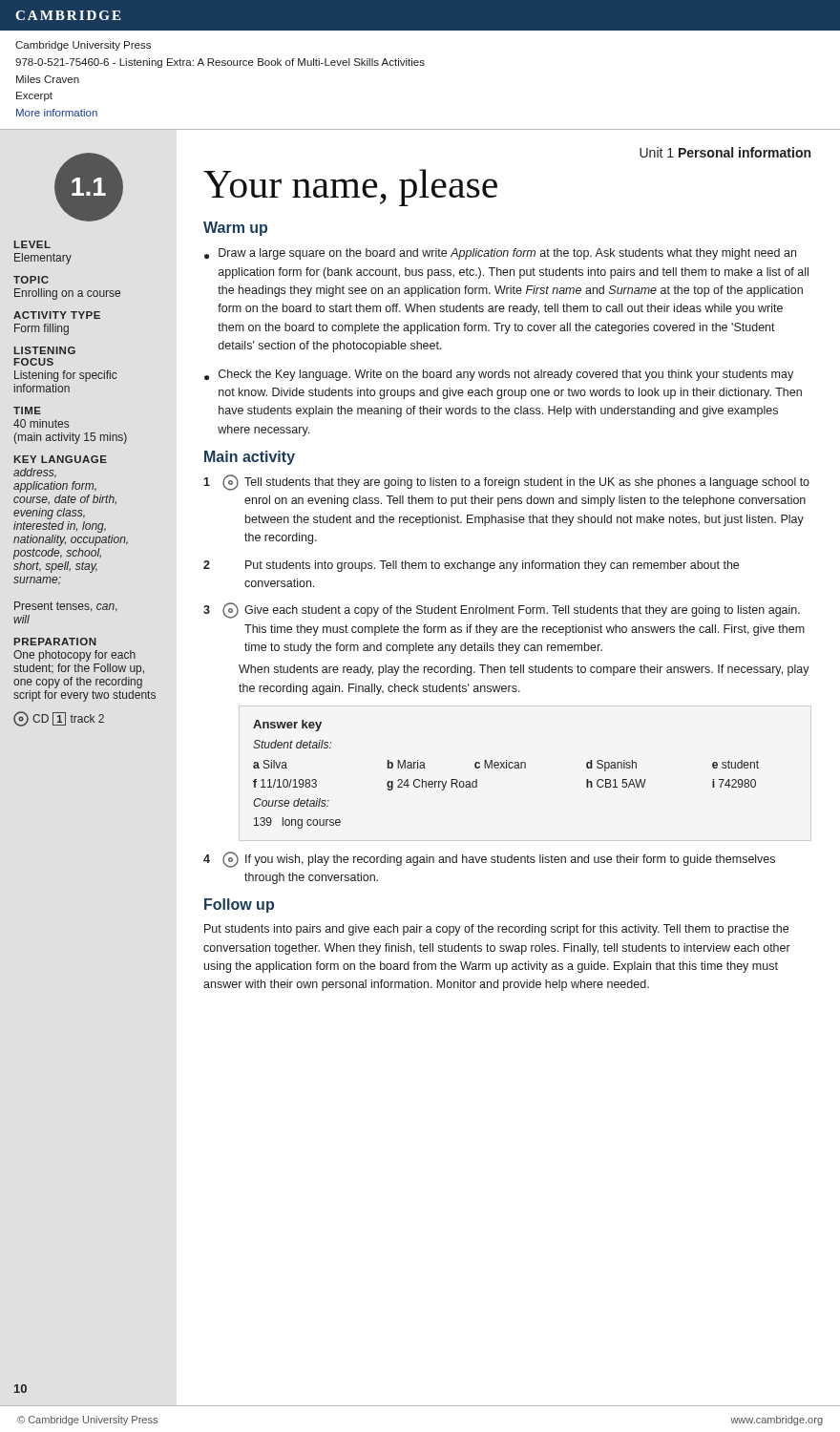Click the passage that begins "TIME 40 minutes(main"
840x1432 pixels.
point(88,424)
